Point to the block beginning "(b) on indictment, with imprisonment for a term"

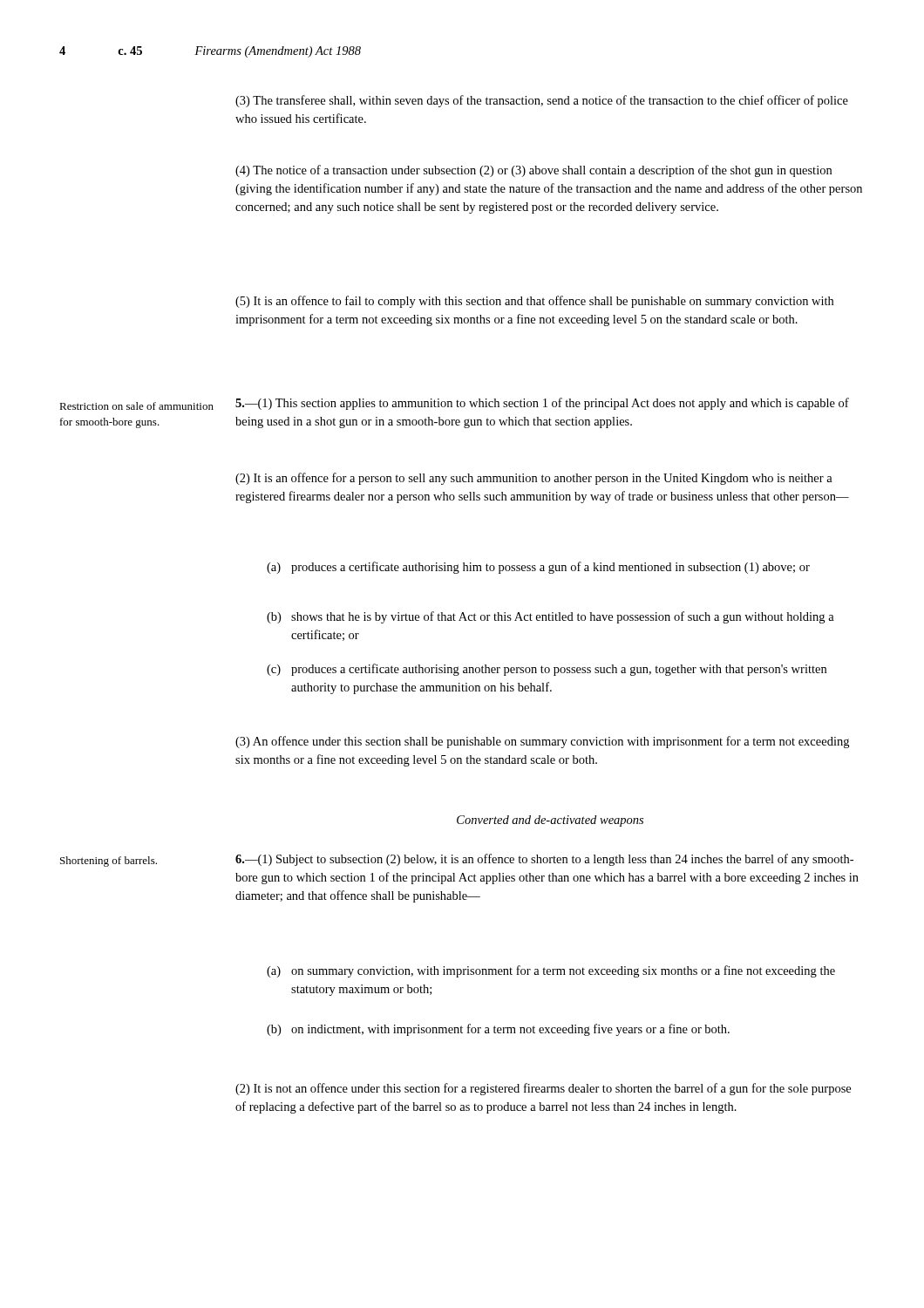coord(498,1029)
